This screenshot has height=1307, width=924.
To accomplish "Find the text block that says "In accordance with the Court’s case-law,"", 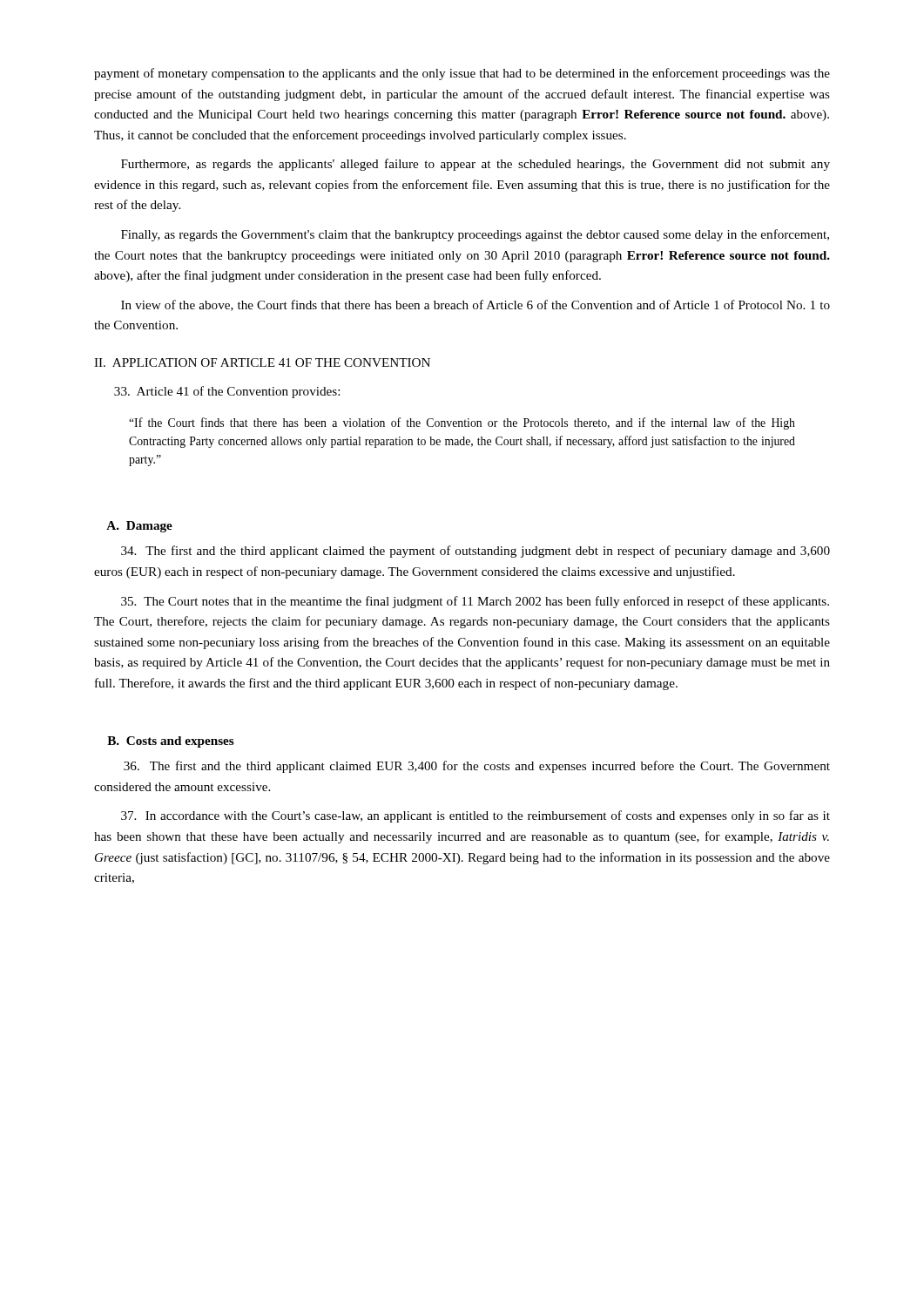I will [462, 846].
